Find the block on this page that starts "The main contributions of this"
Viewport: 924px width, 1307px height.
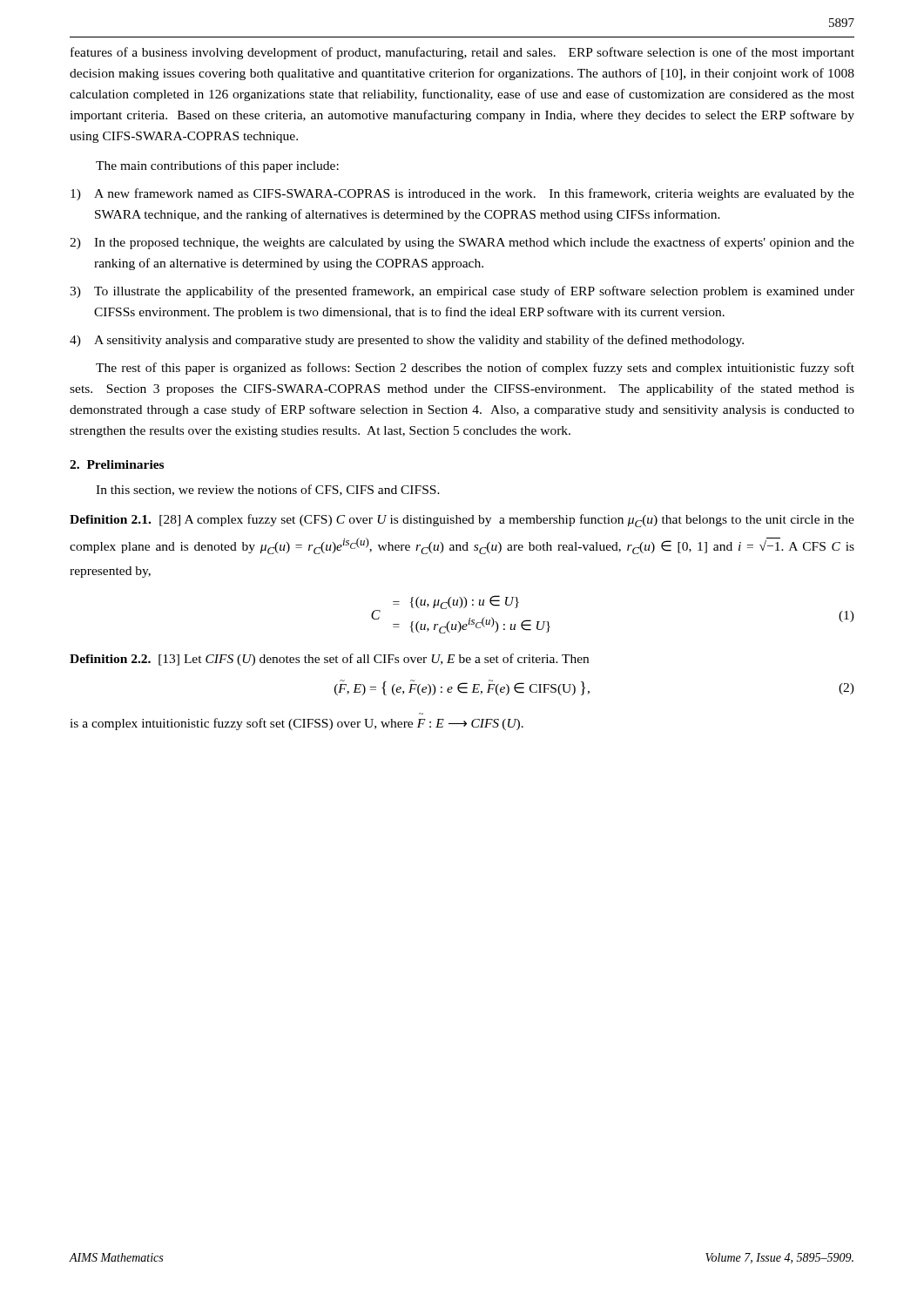click(x=218, y=165)
